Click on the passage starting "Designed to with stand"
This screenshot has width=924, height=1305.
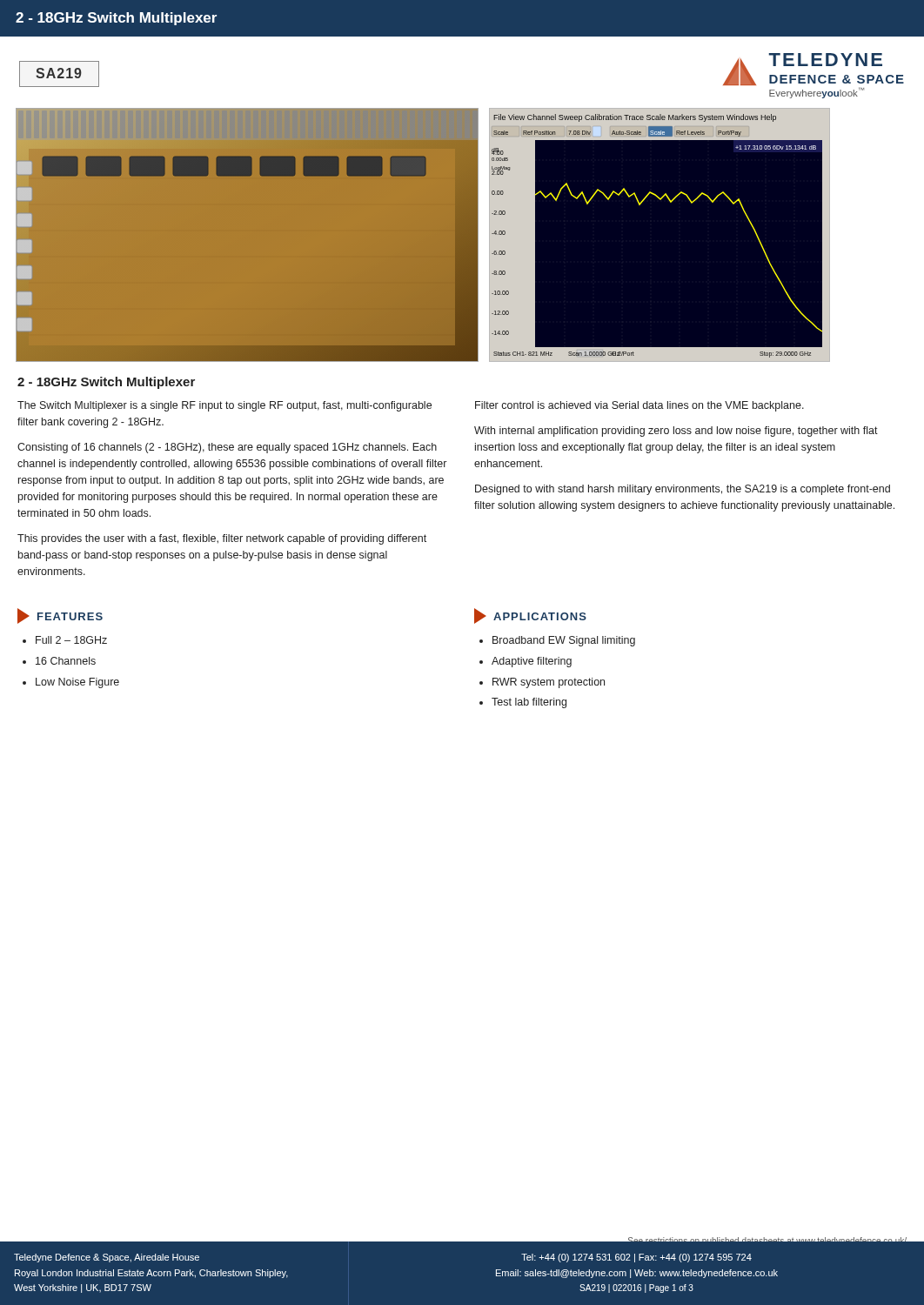click(x=685, y=497)
